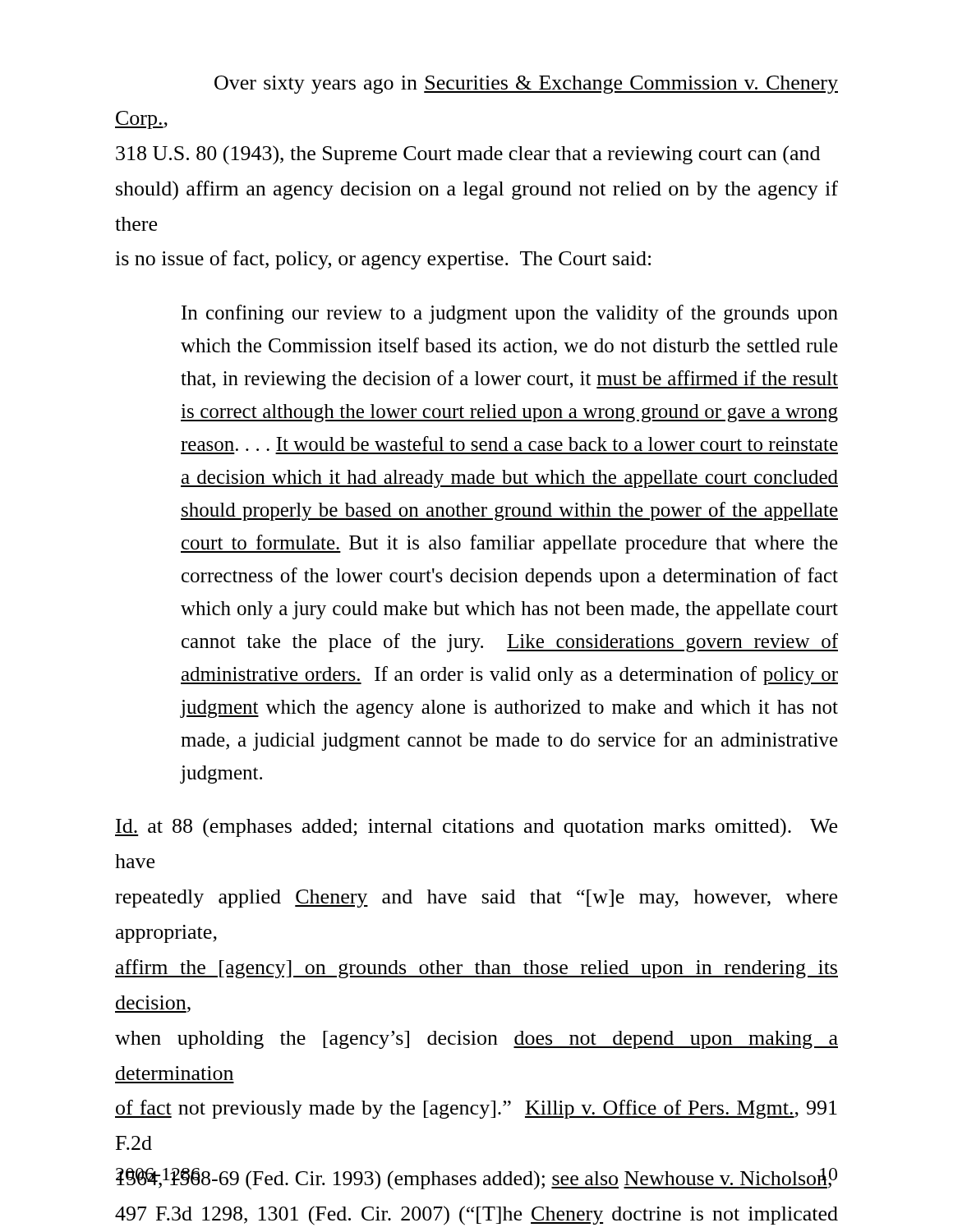Click on the text starting "is no issue of fact, policy, or"
The image size is (953, 1232).
384,259
